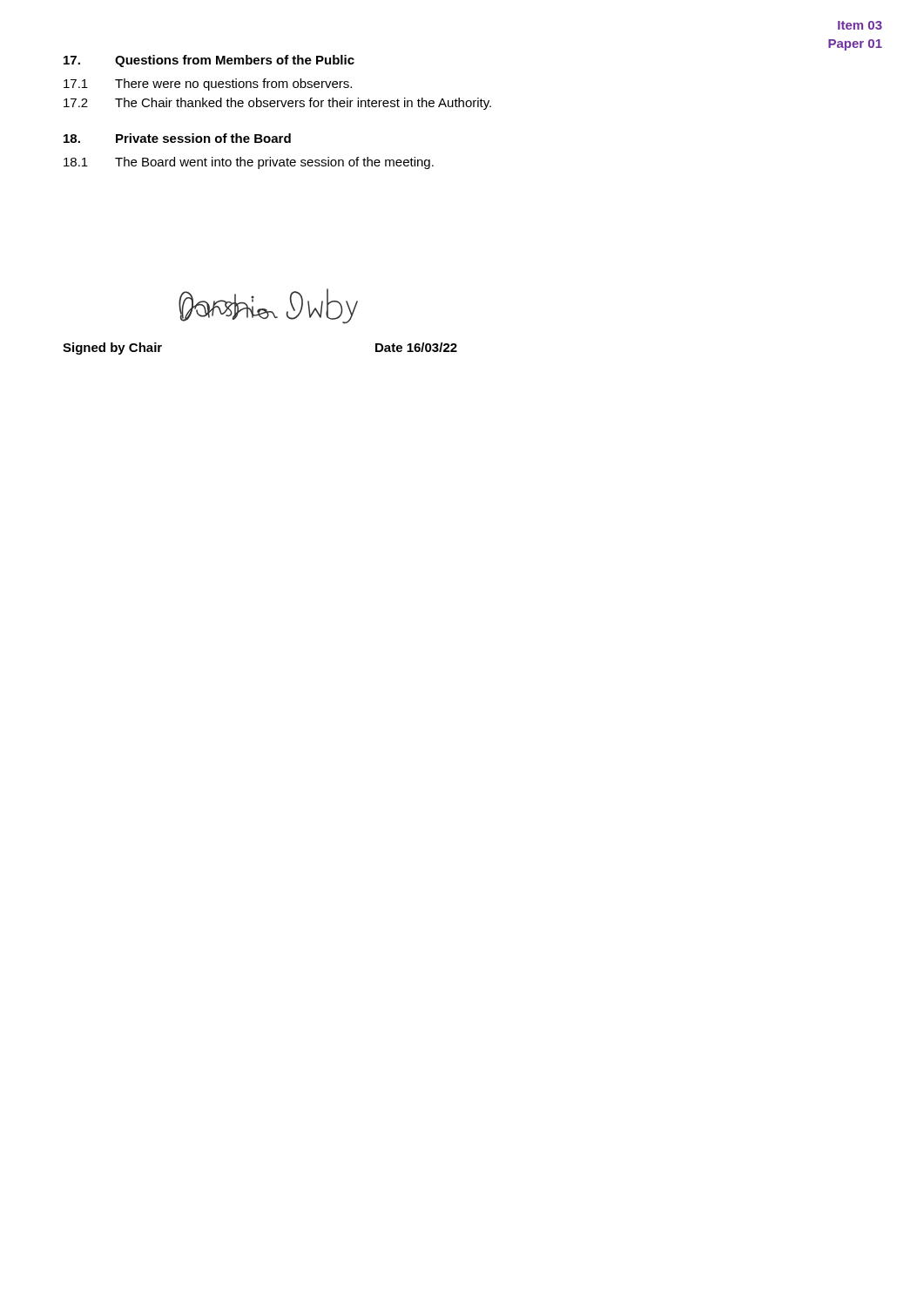The image size is (924, 1307).
Task: Select the section header that says "18. Private session"
Action: coord(177,138)
